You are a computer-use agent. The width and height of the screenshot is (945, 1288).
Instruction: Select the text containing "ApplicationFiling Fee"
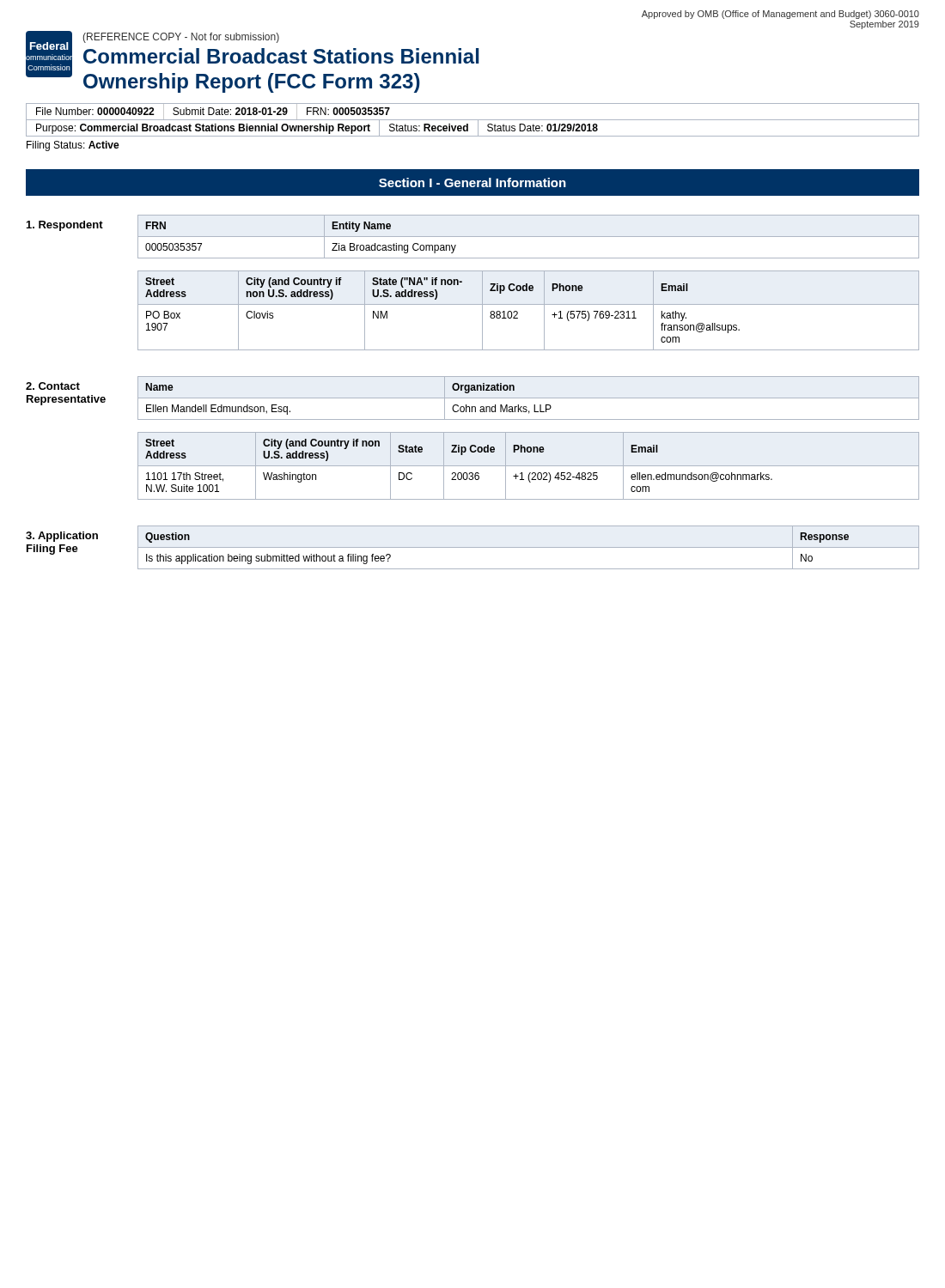click(x=62, y=541)
